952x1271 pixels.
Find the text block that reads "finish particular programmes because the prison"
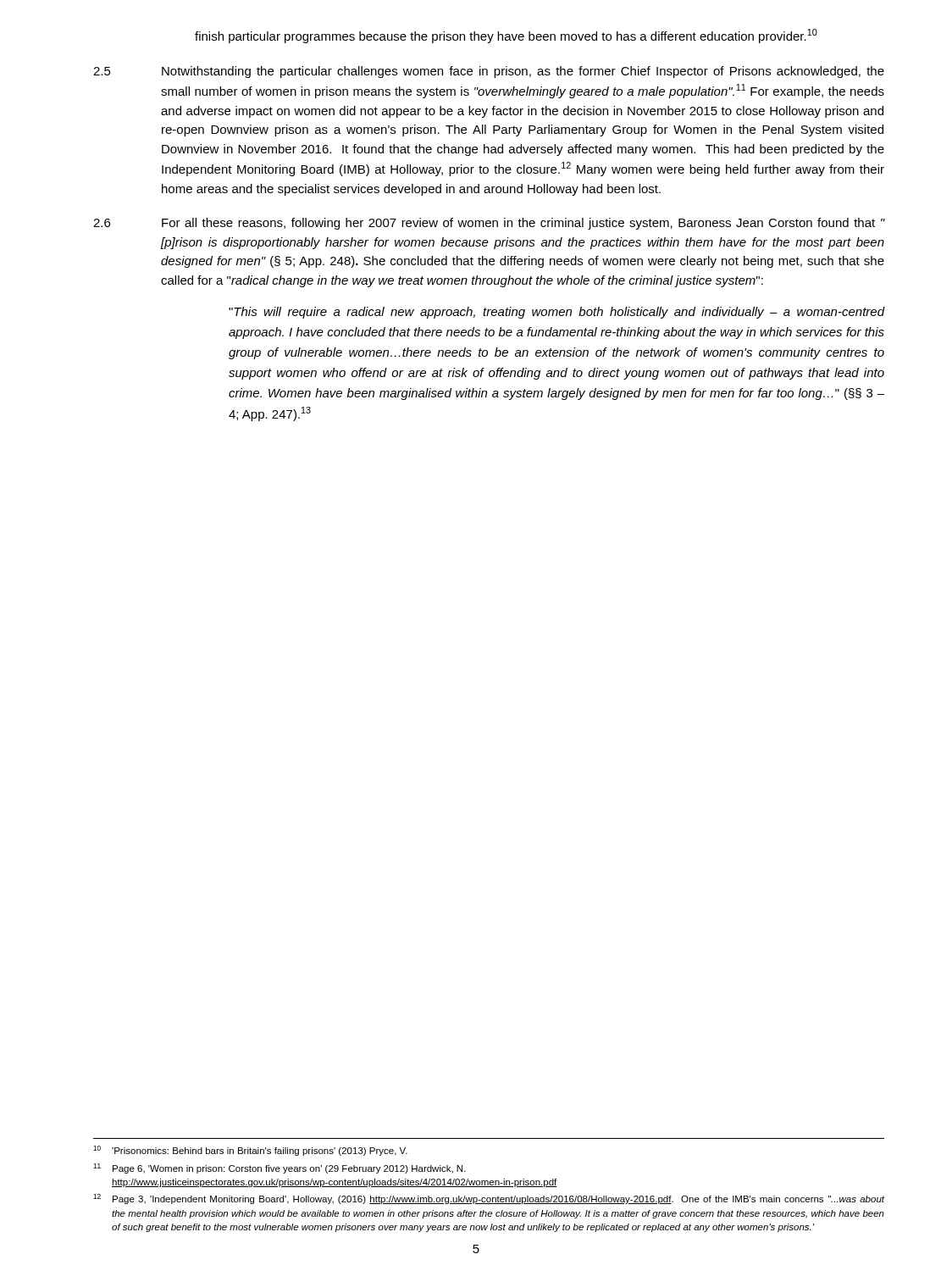(x=506, y=35)
